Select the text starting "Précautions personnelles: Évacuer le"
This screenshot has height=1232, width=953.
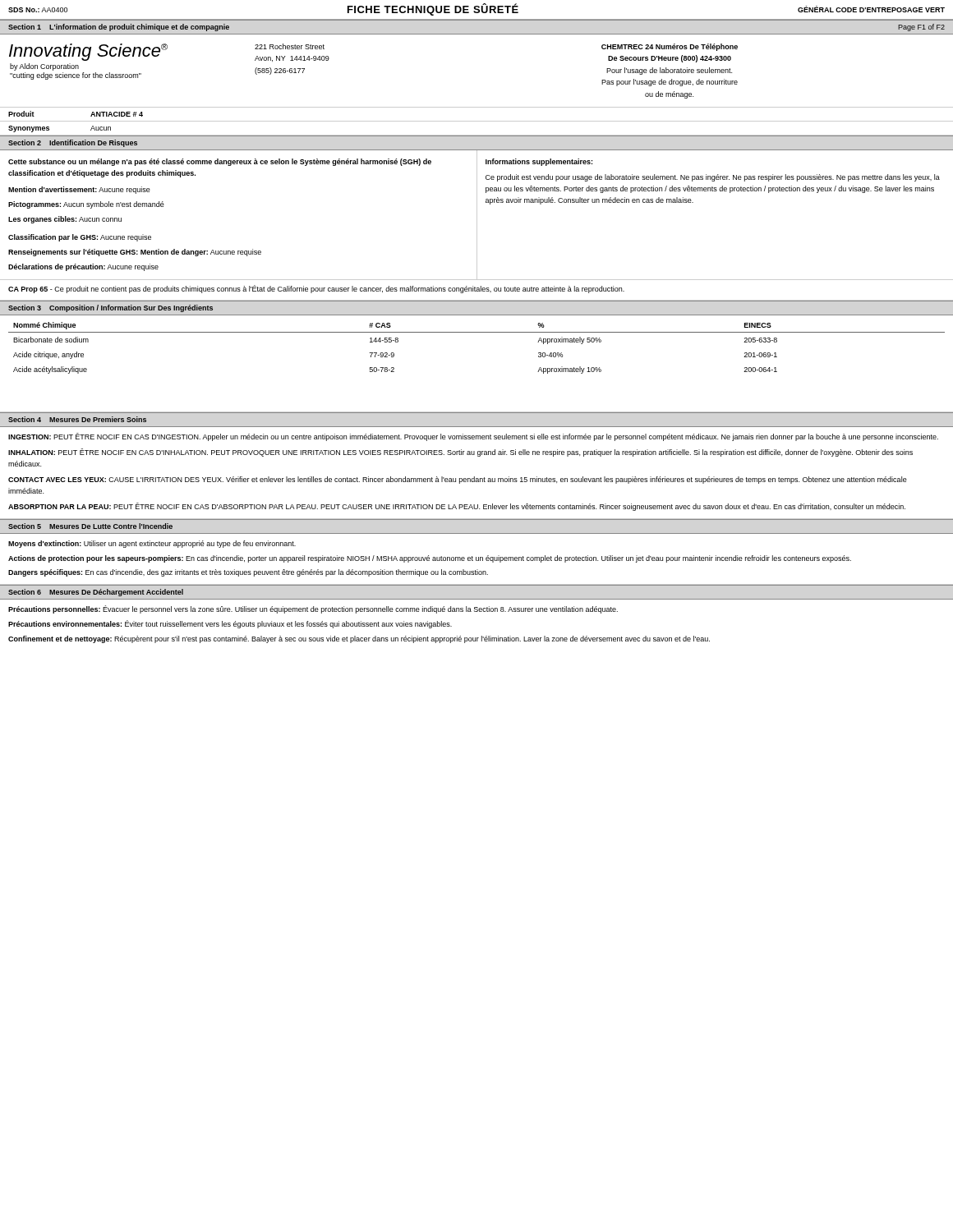(x=313, y=610)
